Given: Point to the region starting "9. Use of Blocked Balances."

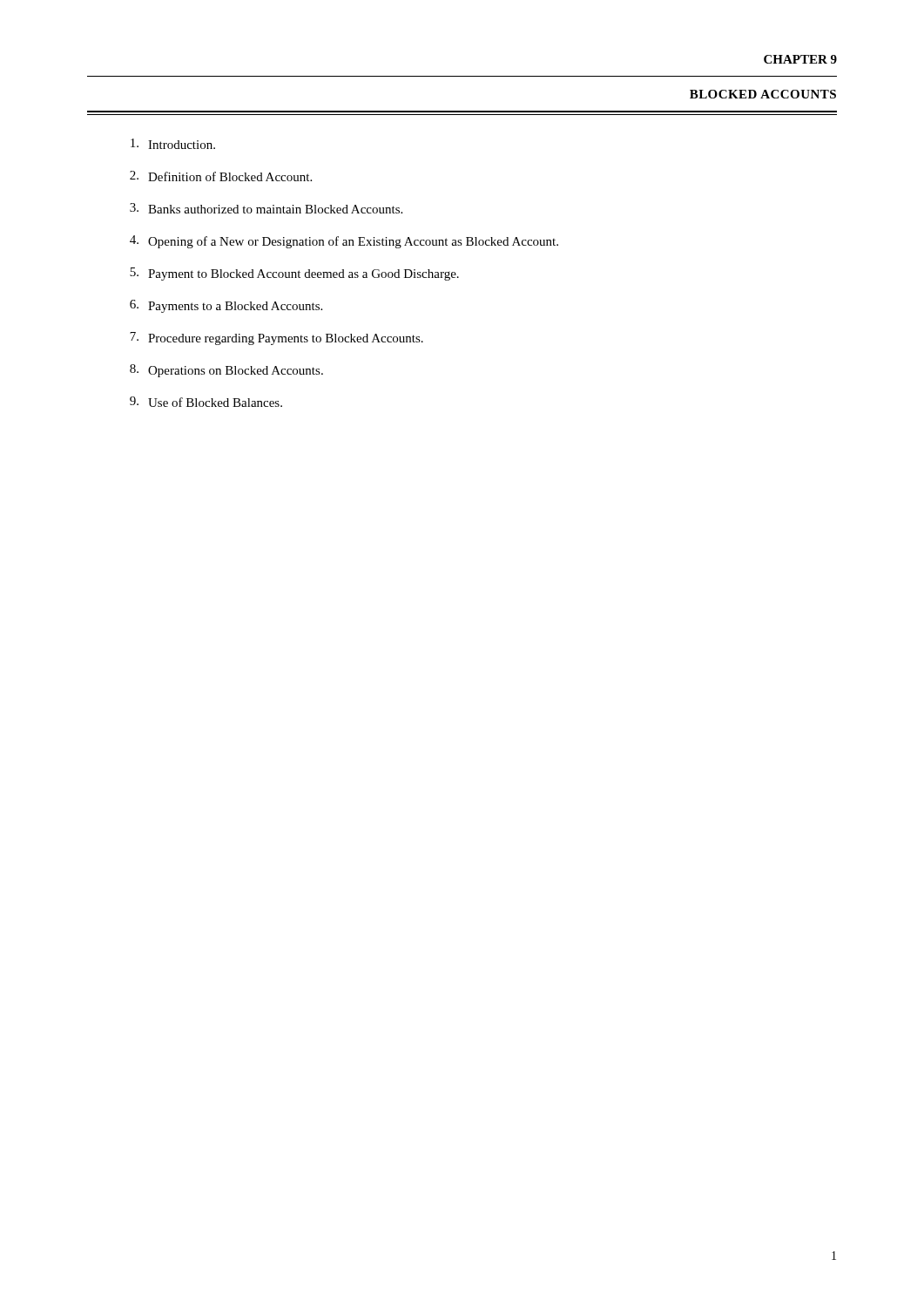Looking at the screenshot, I should (x=185, y=403).
